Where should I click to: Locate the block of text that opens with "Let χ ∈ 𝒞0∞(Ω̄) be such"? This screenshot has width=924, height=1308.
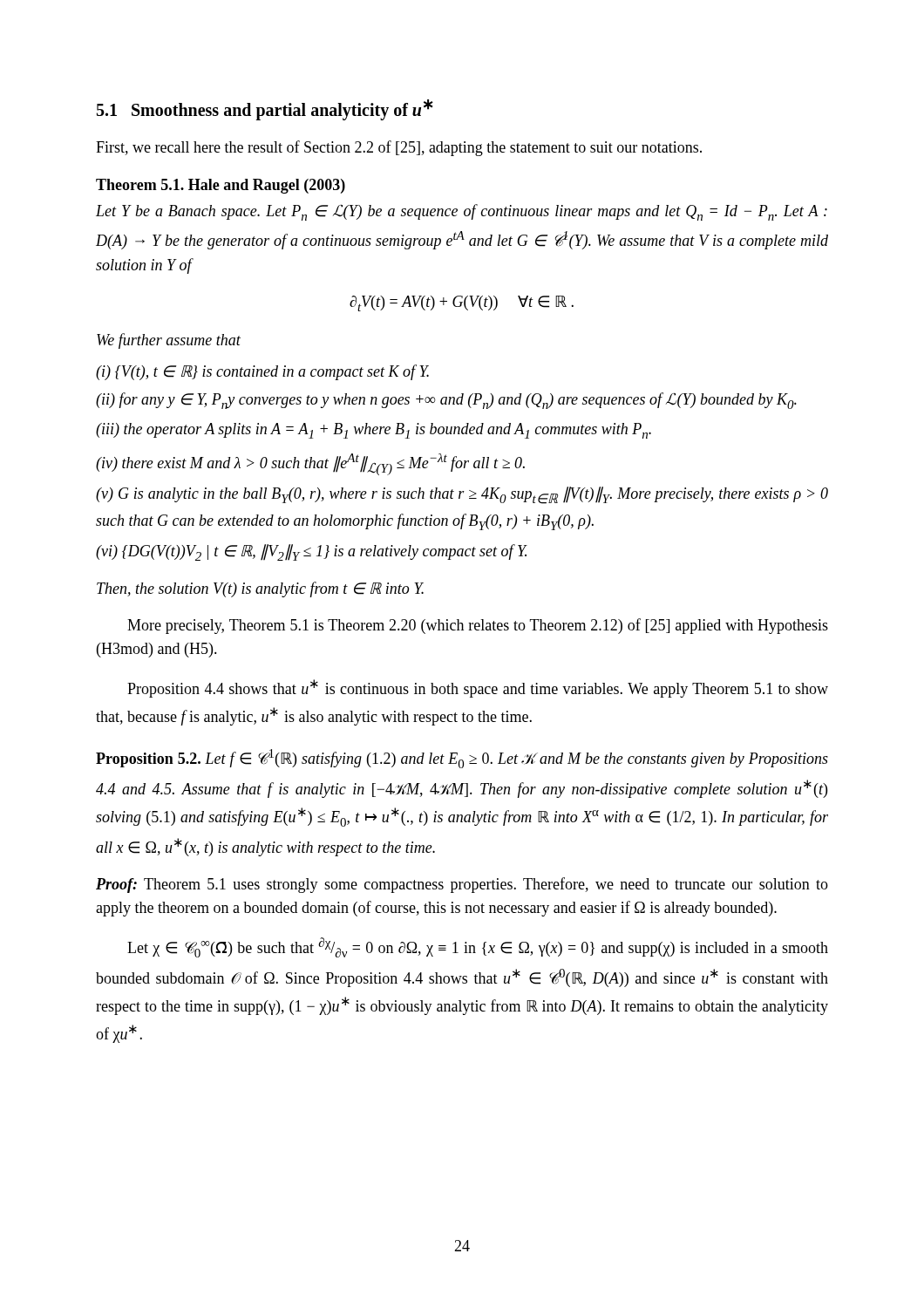462,989
